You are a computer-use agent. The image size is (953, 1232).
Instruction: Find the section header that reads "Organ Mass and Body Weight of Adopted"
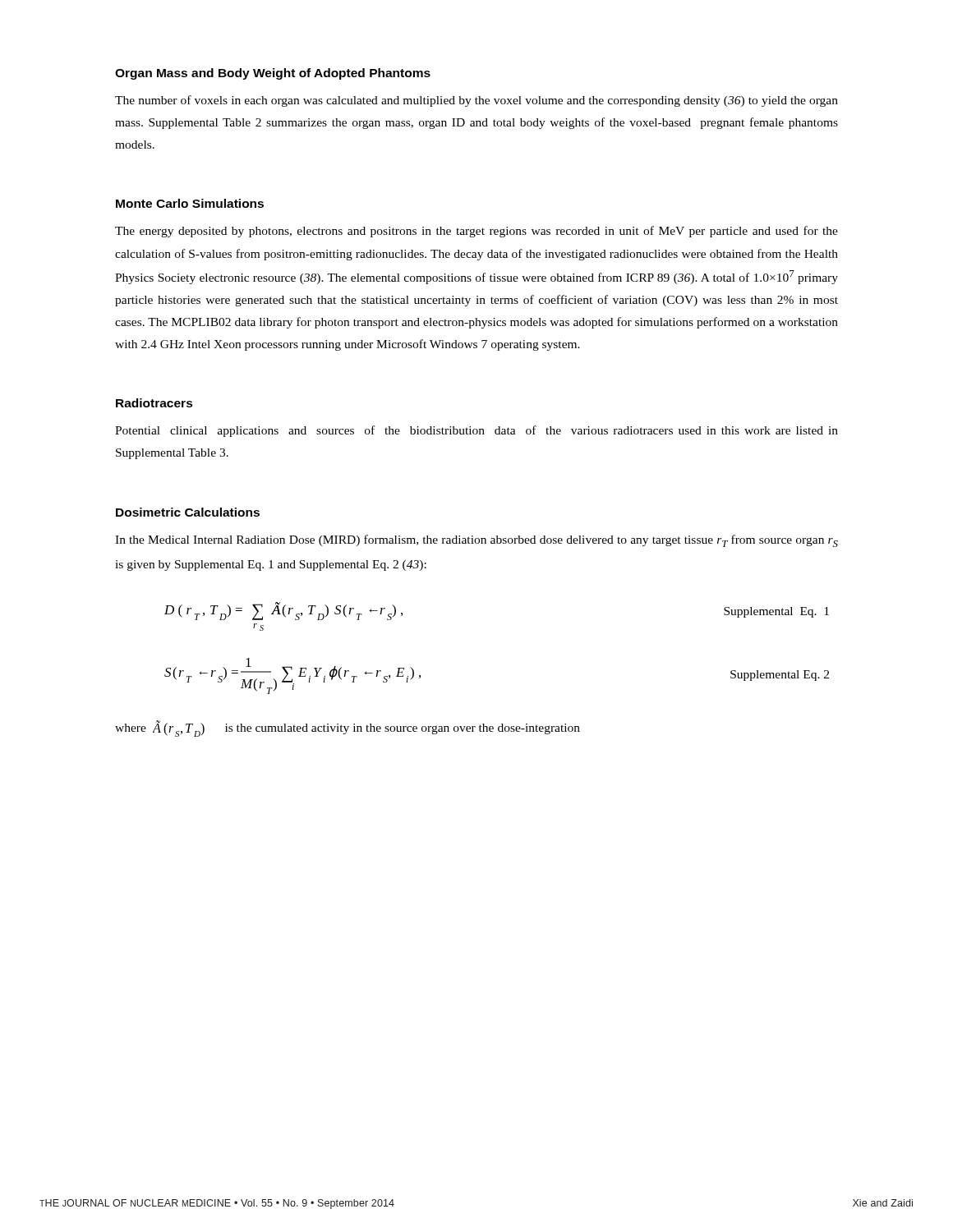click(273, 73)
